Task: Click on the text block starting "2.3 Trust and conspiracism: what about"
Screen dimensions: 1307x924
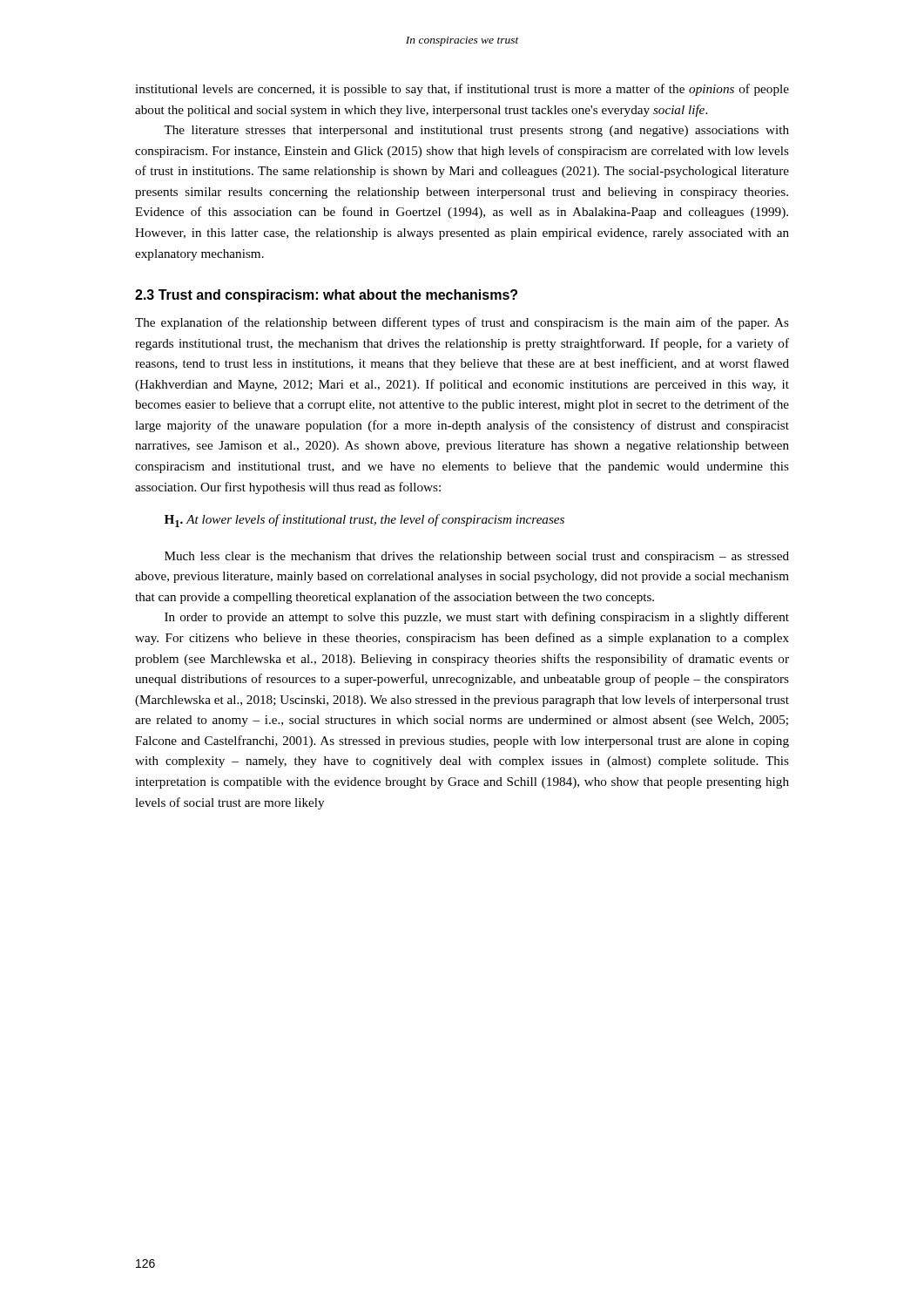Action: [327, 295]
